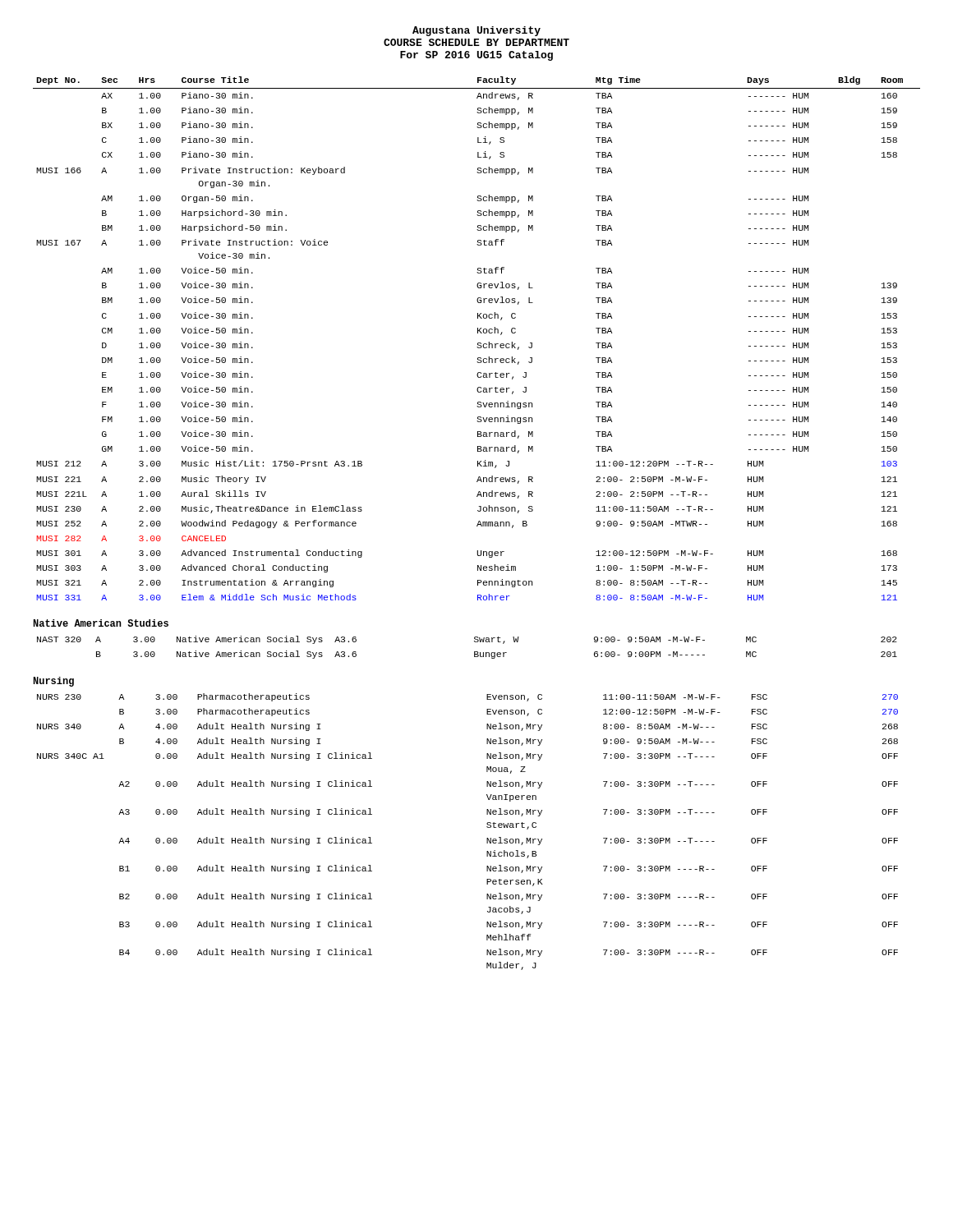This screenshot has width=953, height=1232.
Task: Click on the table containing "Native American Social Sys A3.6"
Action: [476, 648]
